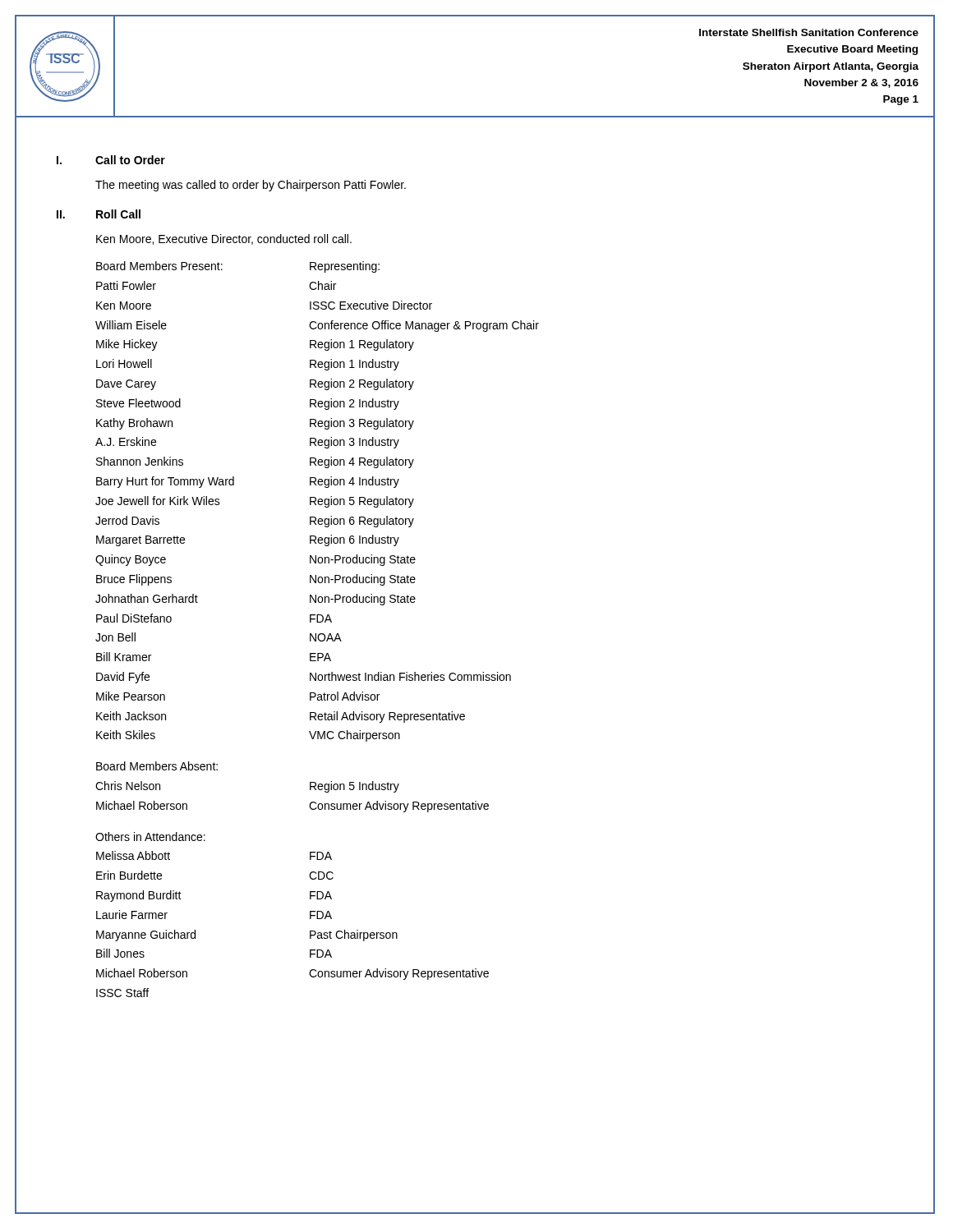Locate the block starting "The meeting was"
The height and width of the screenshot is (1232, 953).
(251, 186)
